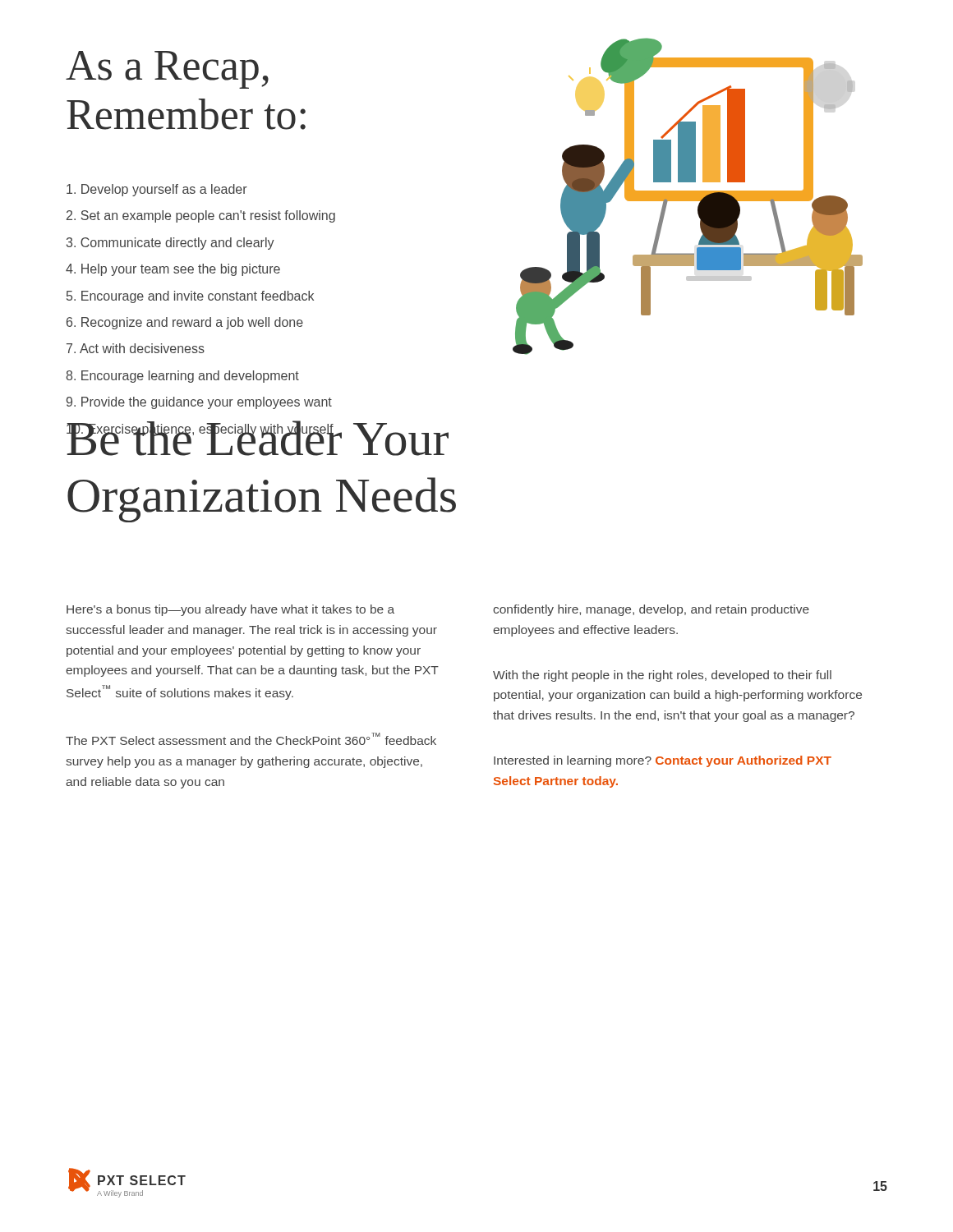Click on the list item that reads "4. Help your"
The height and width of the screenshot is (1232, 953).
173,269
